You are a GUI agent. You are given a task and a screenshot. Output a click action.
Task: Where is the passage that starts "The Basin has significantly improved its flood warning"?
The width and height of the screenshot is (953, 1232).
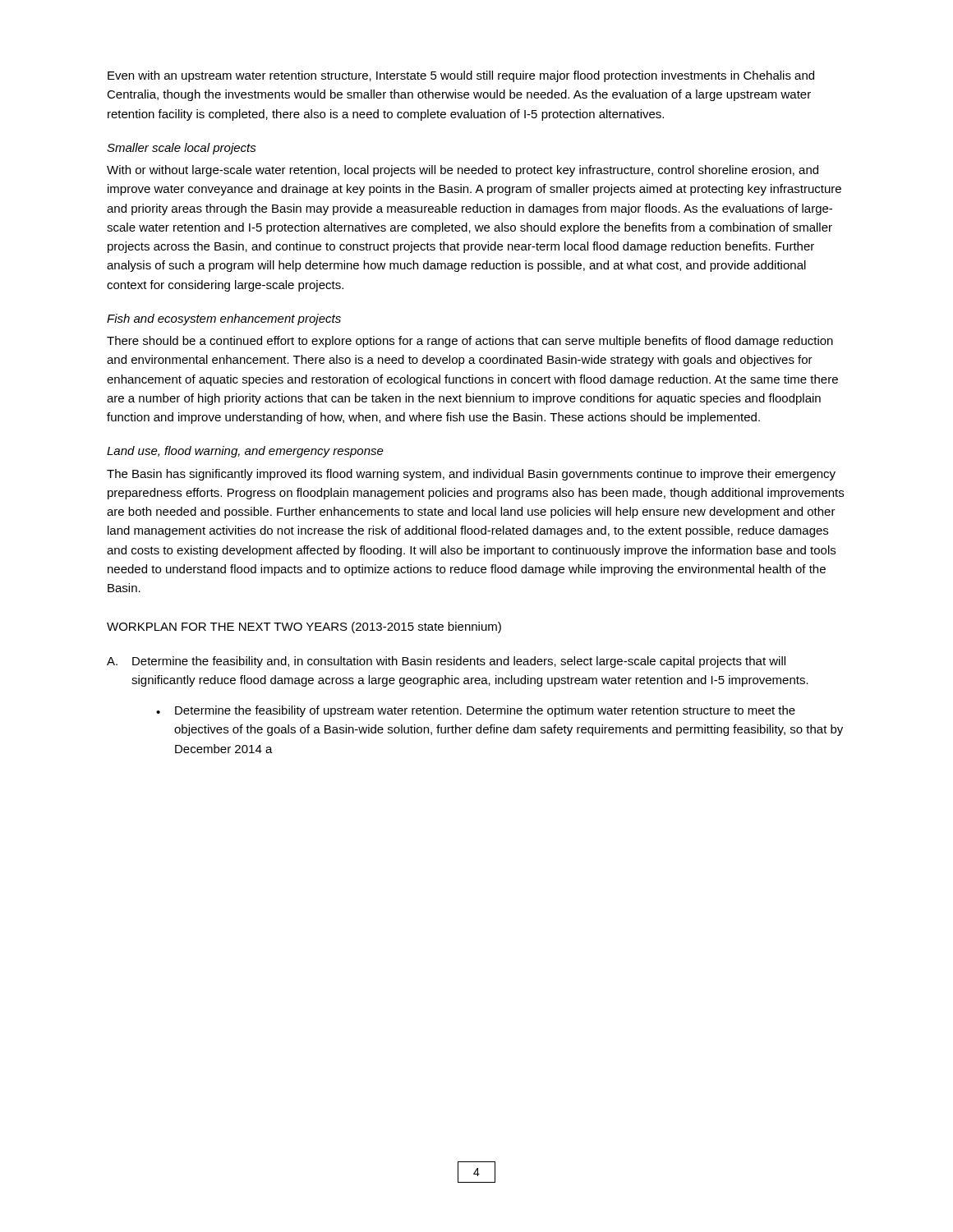coord(476,530)
